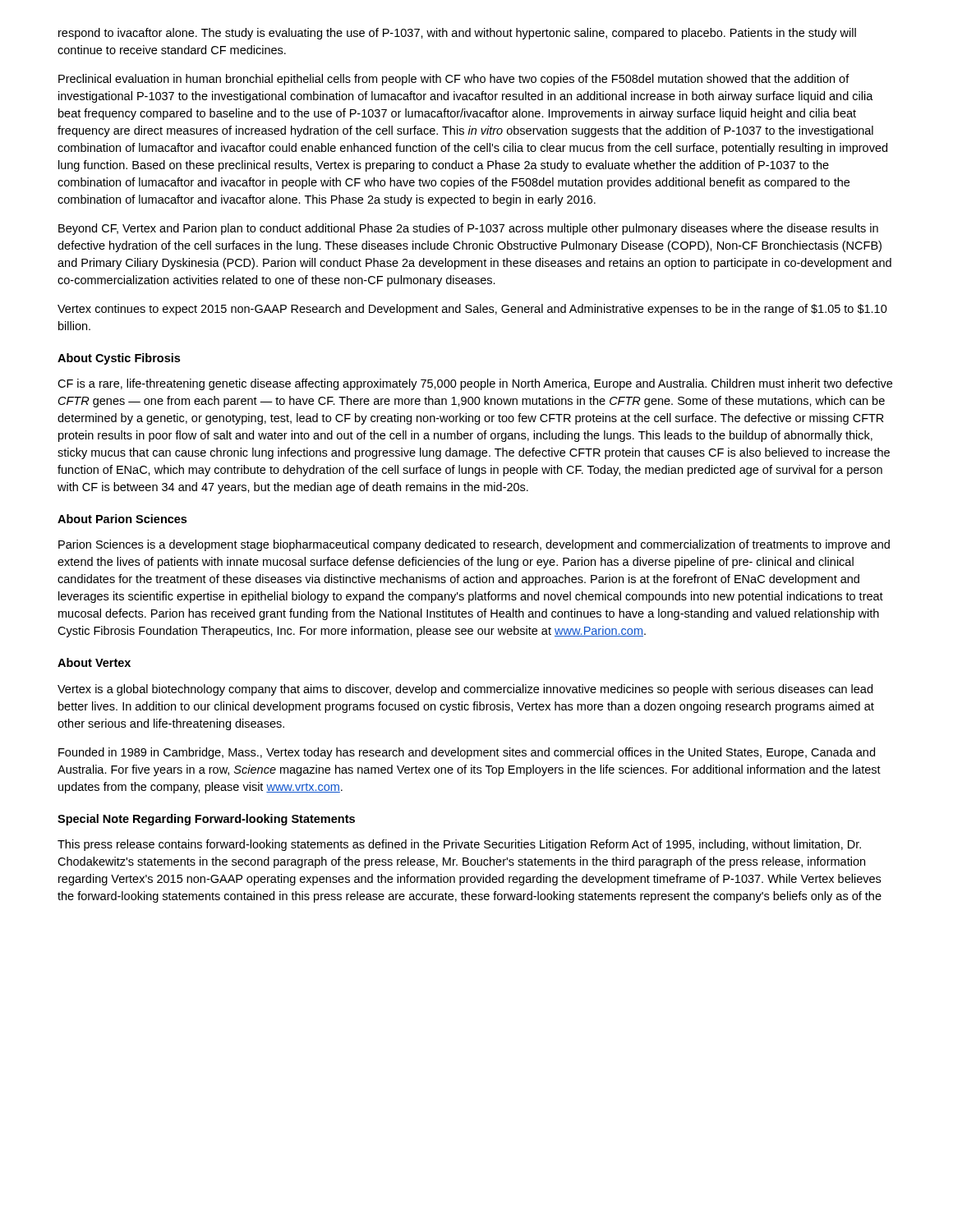Find "About Cystic Fibrosis" on this page
Viewport: 953px width, 1232px height.
(119, 358)
